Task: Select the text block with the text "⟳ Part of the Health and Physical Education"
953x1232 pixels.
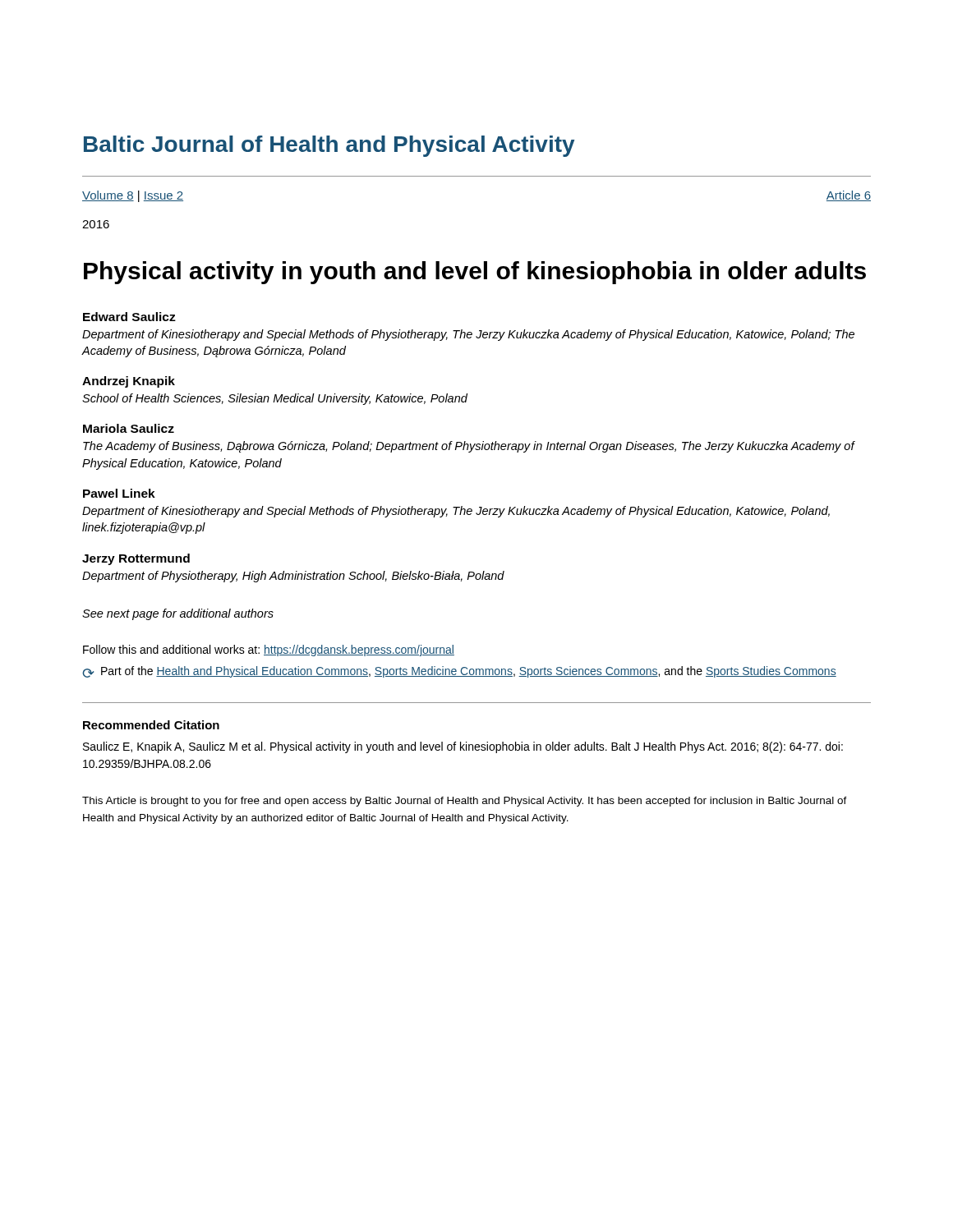Action: point(476,673)
